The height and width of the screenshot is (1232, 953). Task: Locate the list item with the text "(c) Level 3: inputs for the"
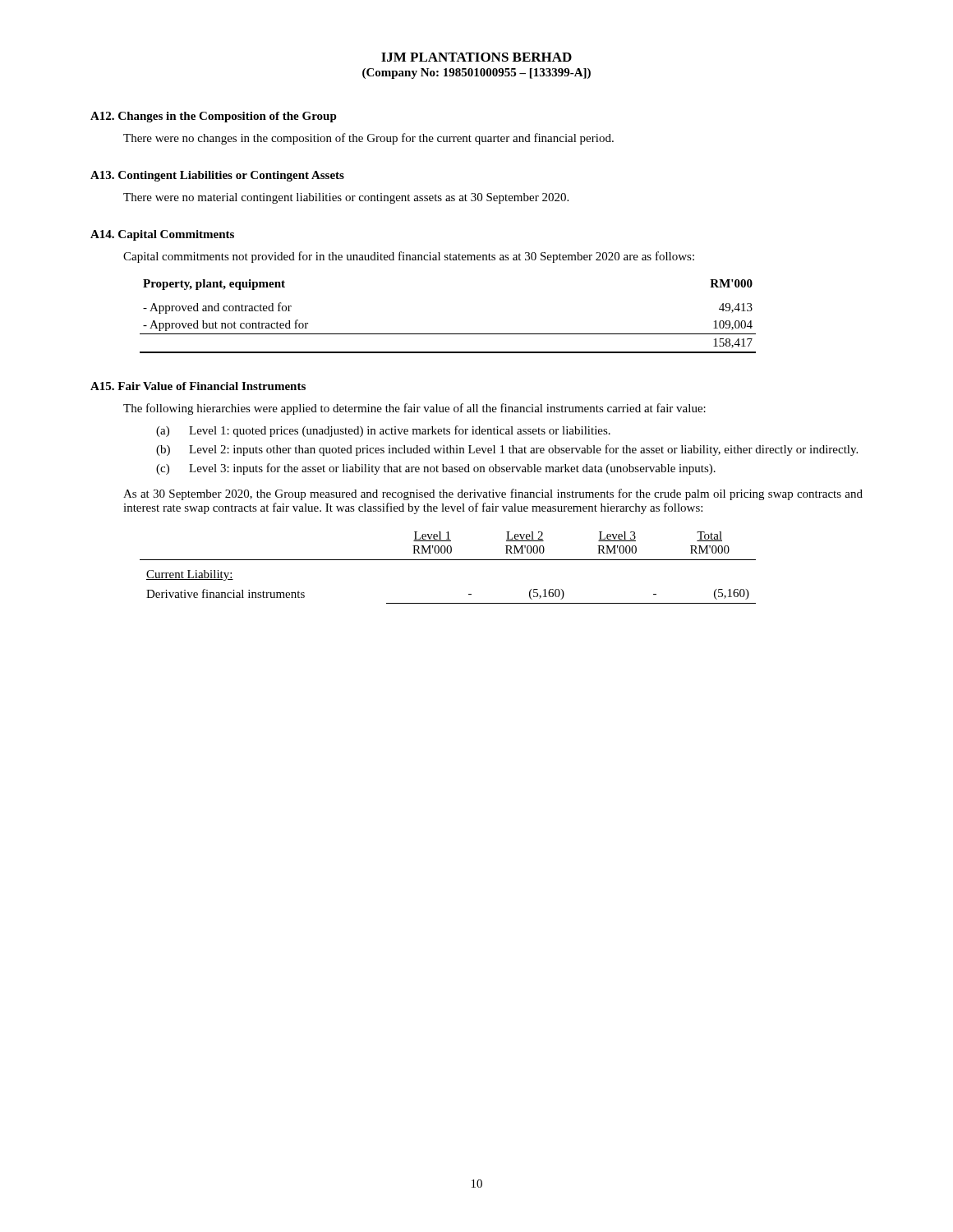(x=509, y=469)
